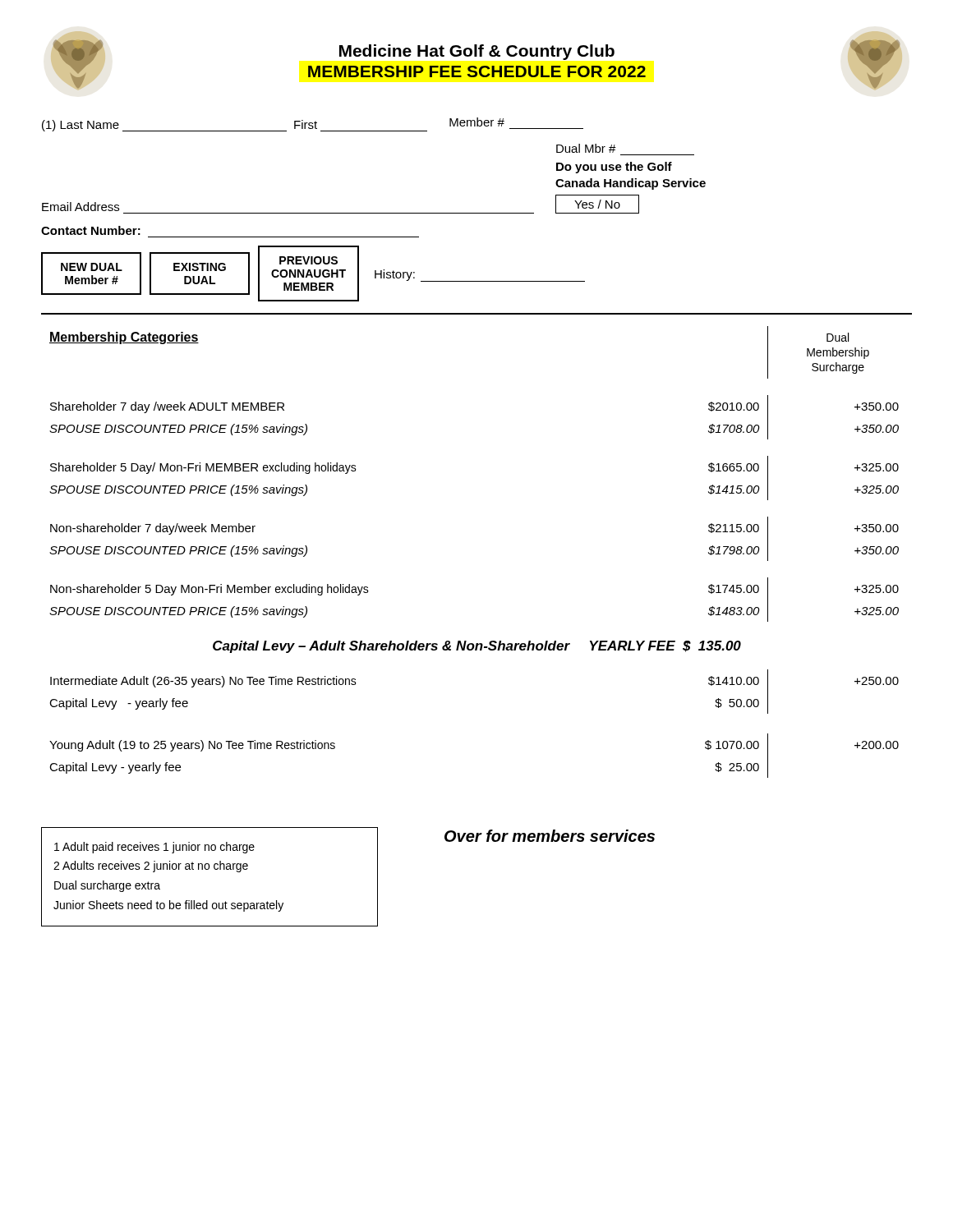Select the table that reads "Membership Categories"

pos(476,474)
